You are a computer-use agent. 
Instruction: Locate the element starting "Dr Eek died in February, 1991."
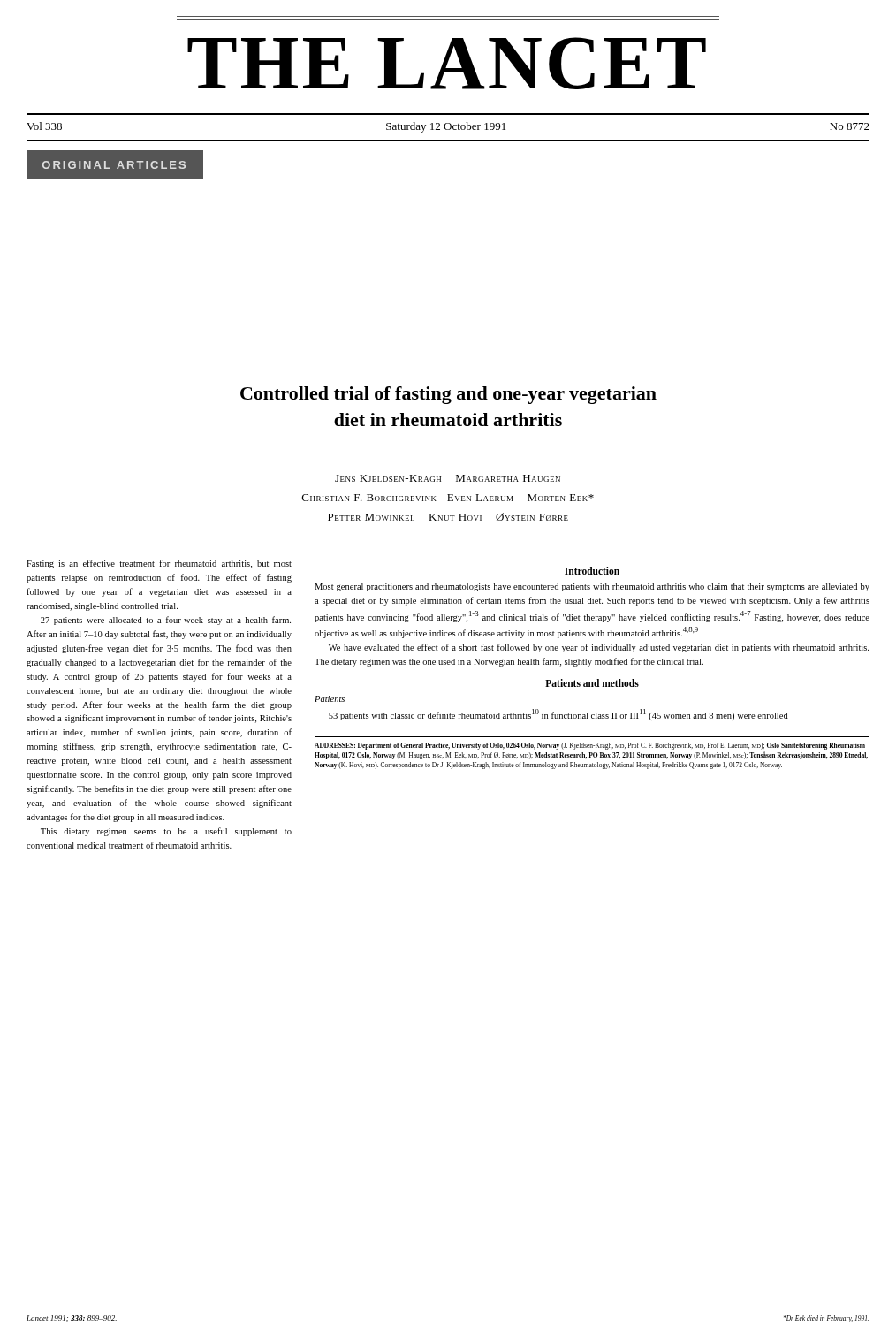coord(826,1318)
